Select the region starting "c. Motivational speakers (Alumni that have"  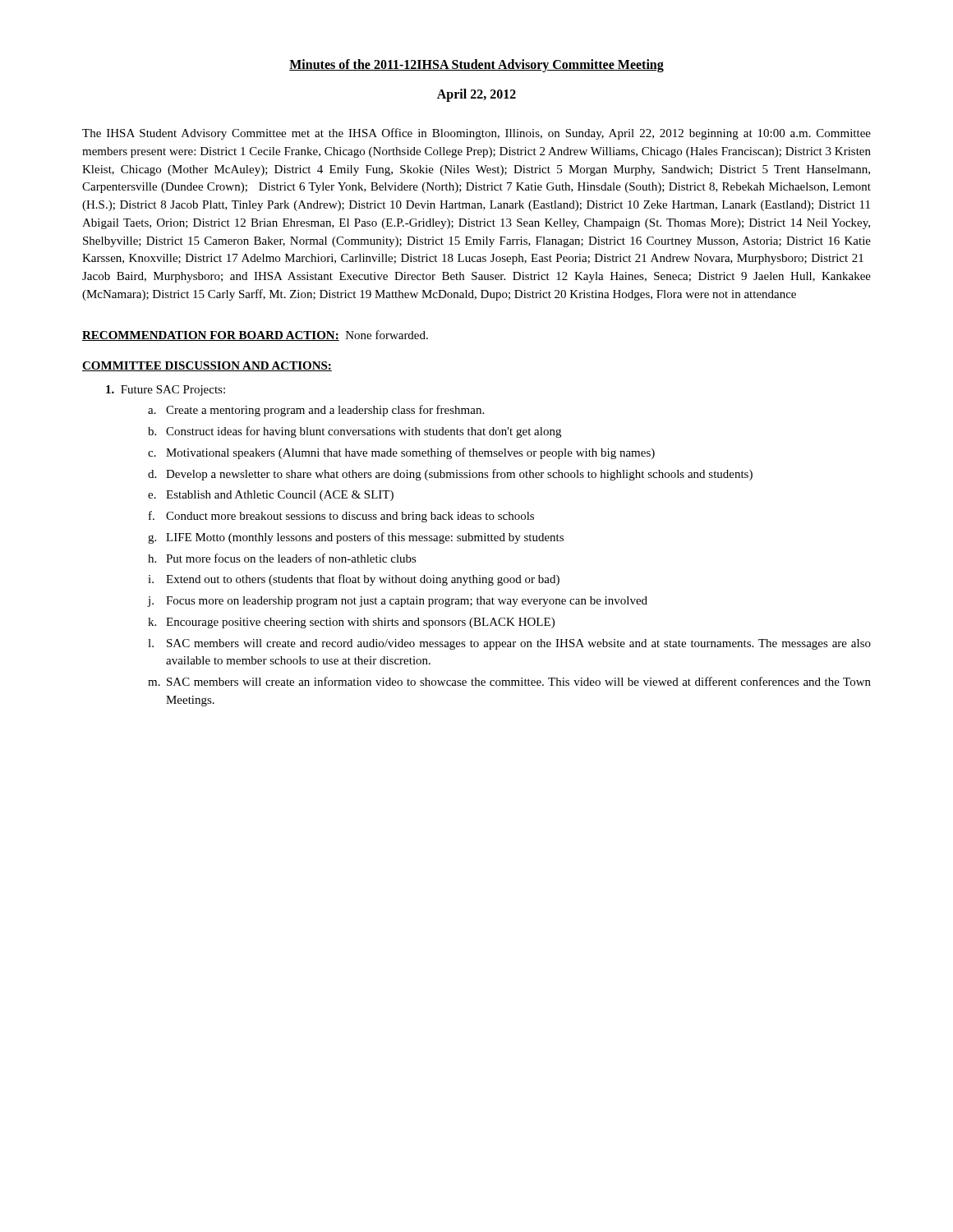coord(509,453)
